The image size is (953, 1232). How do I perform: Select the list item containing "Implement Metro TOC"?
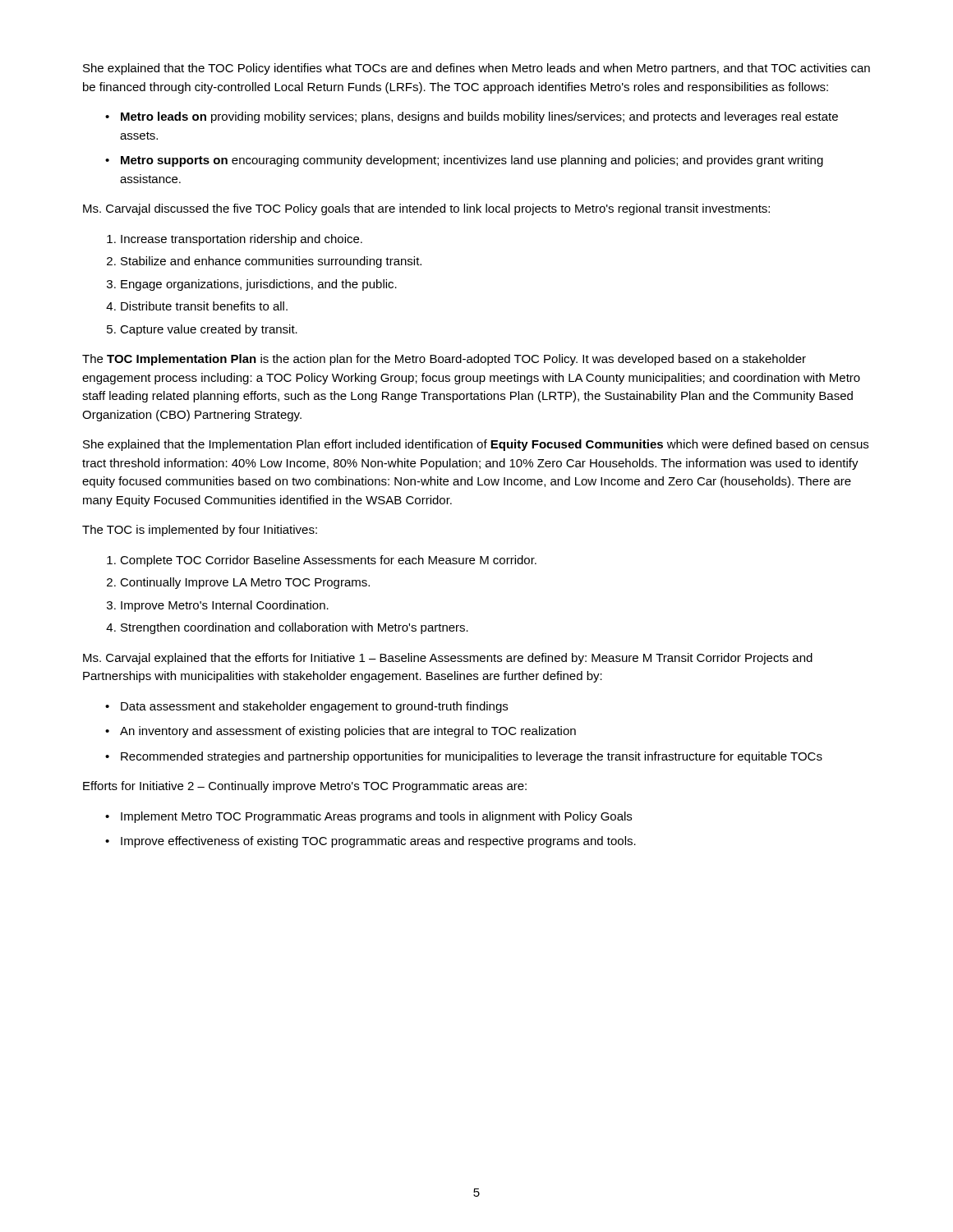(x=376, y=816)
